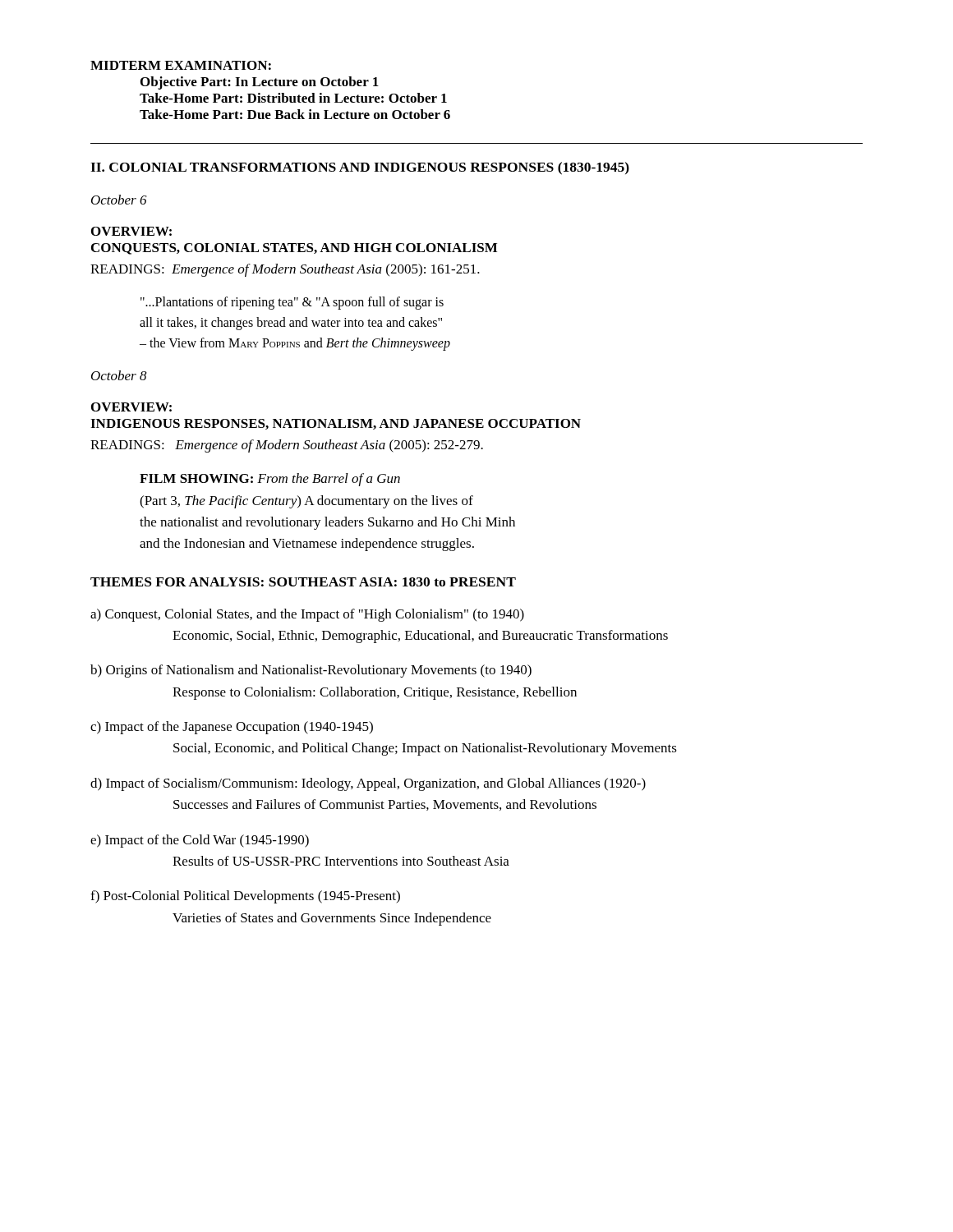This screenshot has width=953, height=1232.
Task: Find the region starting "OVERVIEW: INDIGENOUS RESPONSES, NATIONALISM,"
Action: (x=476, y=416)
